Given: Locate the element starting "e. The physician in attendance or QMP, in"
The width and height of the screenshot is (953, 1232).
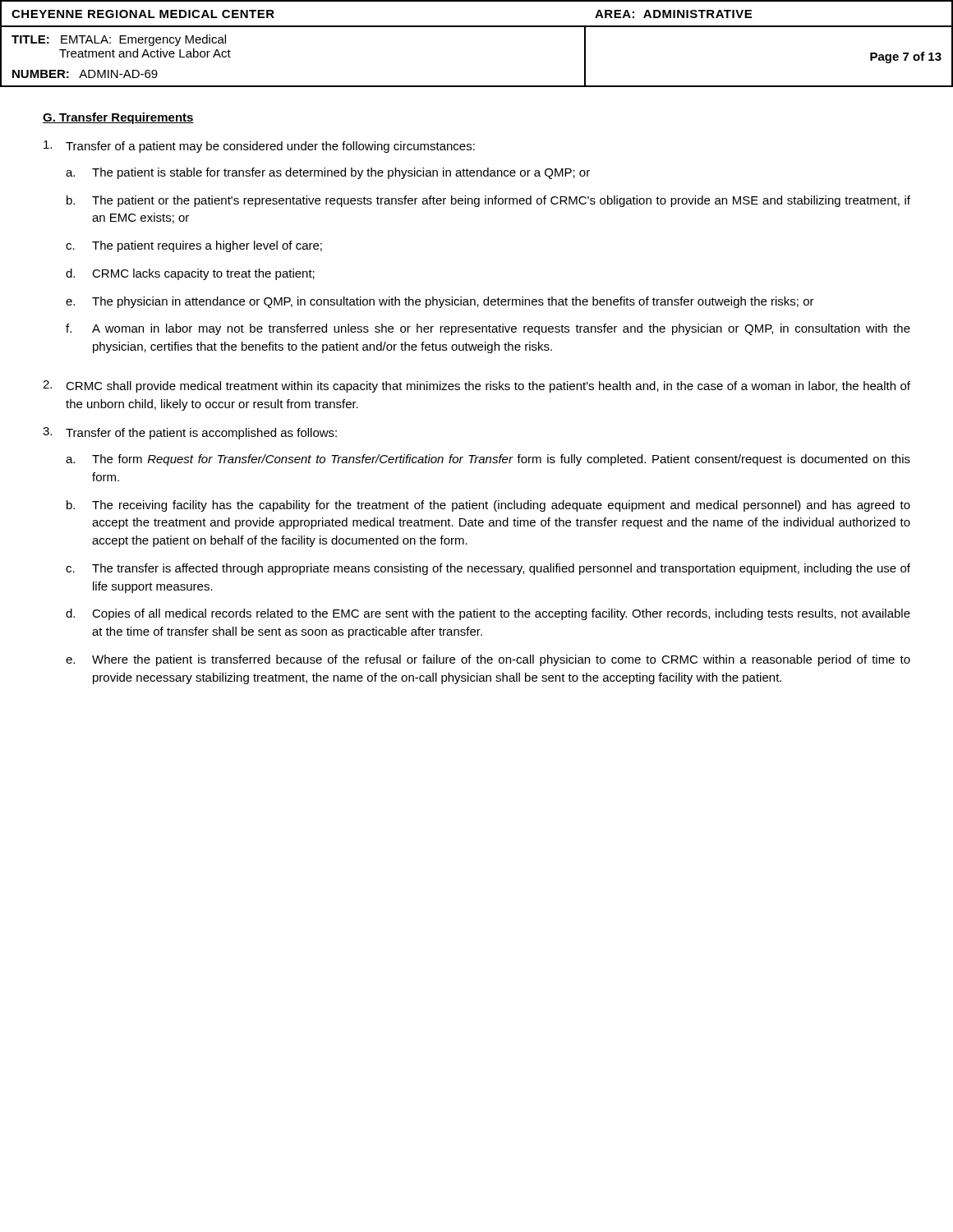Looking at the screenshot, I should click(x=488, y=301).
